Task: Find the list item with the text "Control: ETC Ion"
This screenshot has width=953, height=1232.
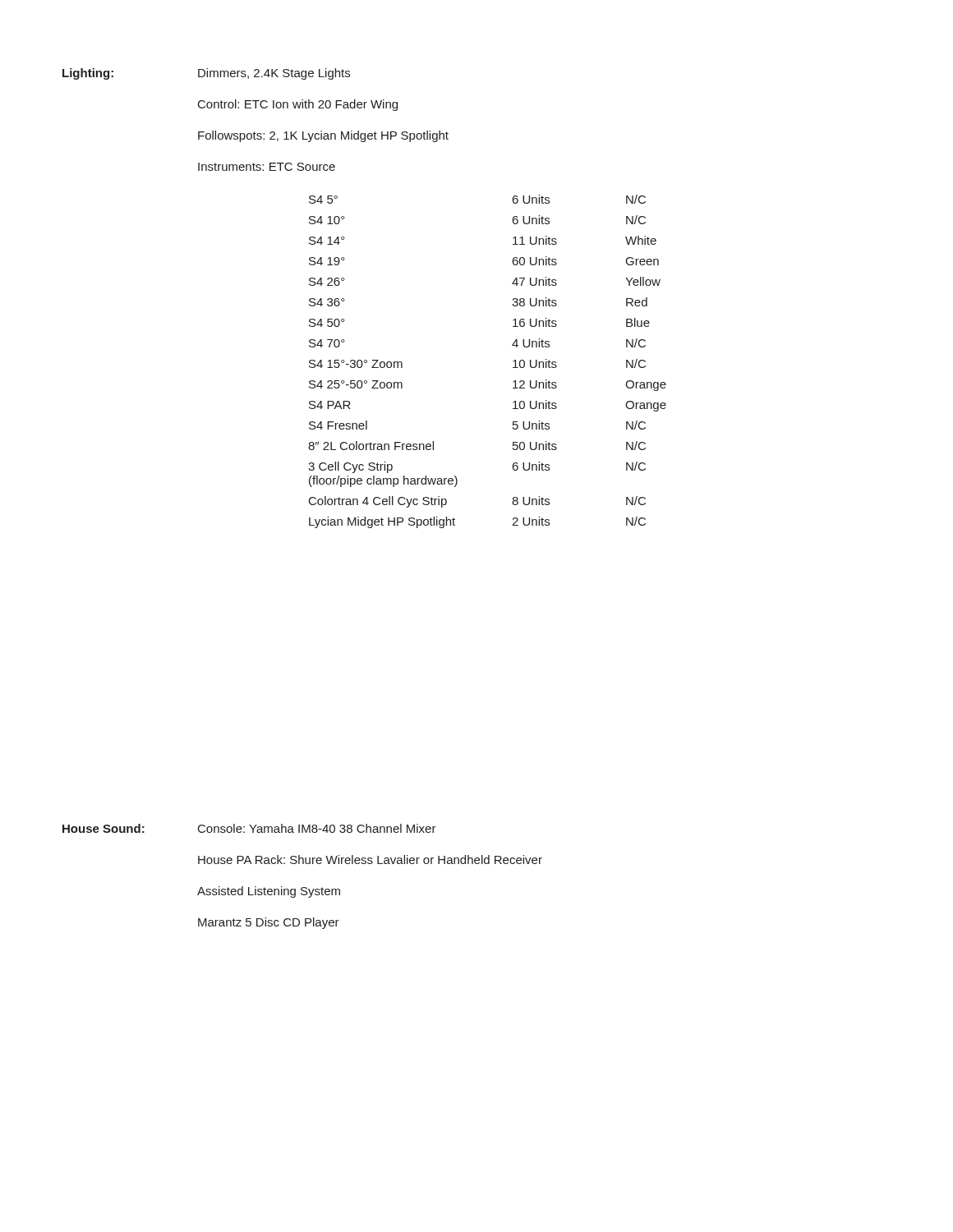Action: click(298, 104)
